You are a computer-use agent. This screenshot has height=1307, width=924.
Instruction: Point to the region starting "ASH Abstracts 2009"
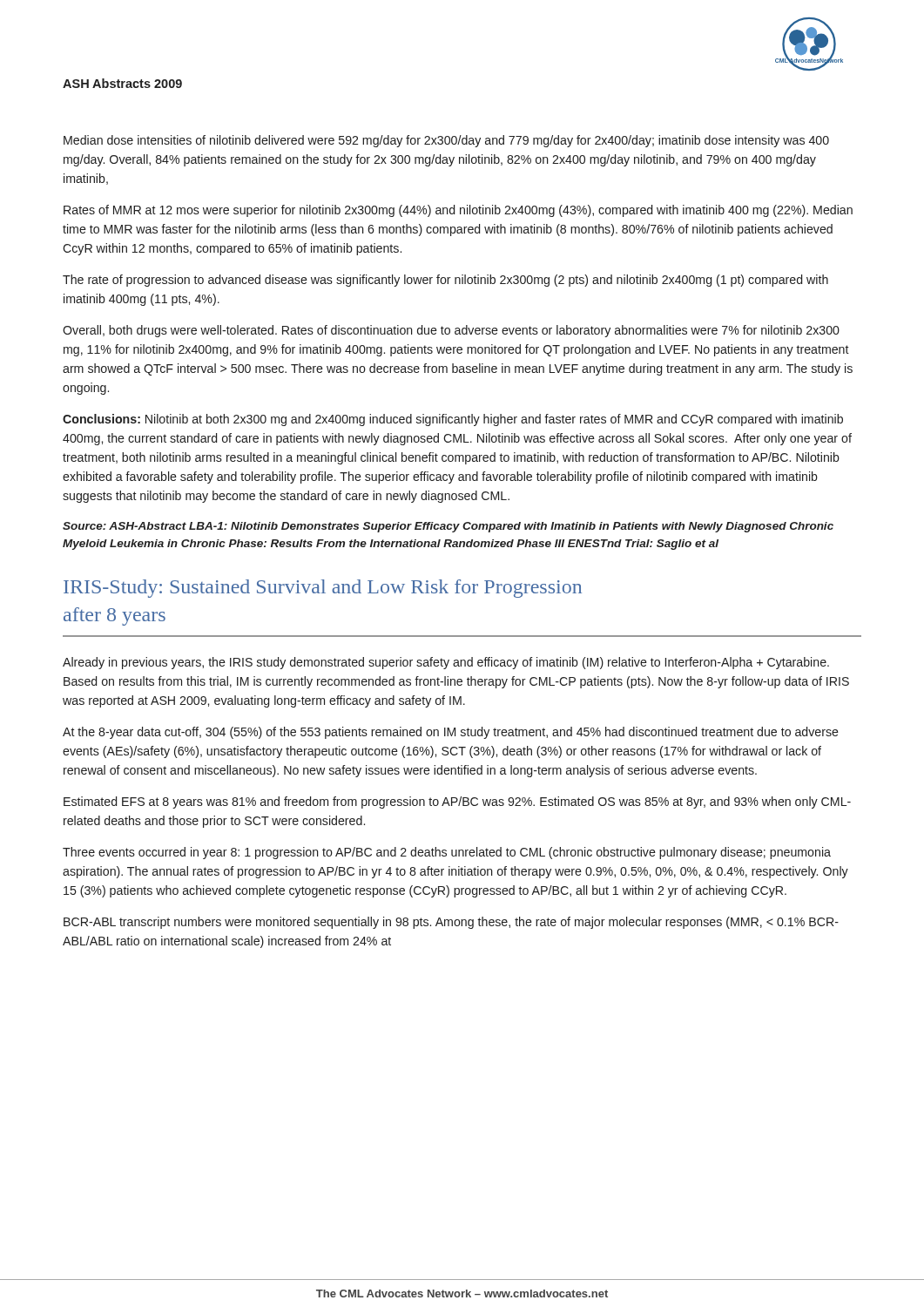[x=122, y=84]
